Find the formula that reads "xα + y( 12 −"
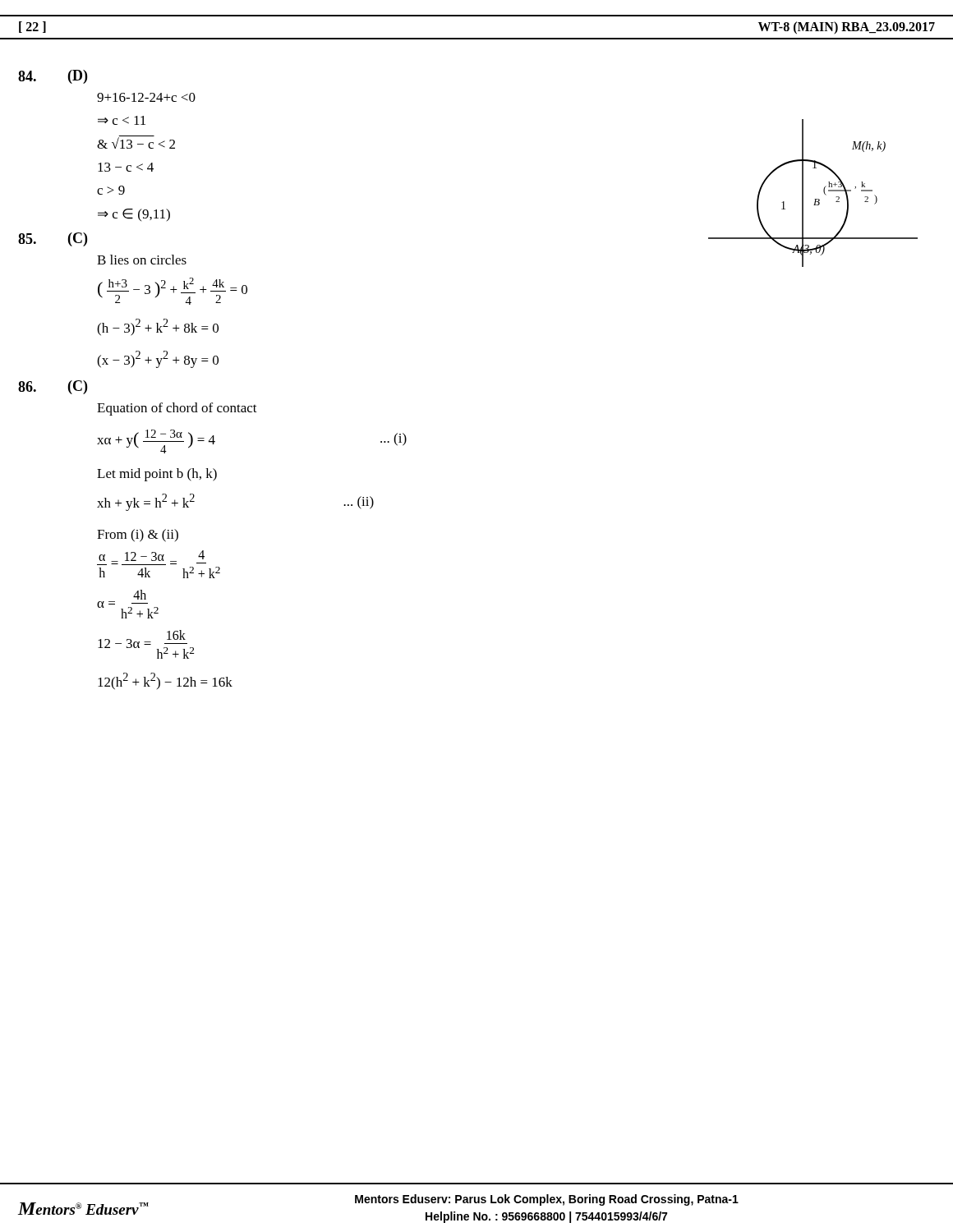953x1232 pixels. coord(163,441)
